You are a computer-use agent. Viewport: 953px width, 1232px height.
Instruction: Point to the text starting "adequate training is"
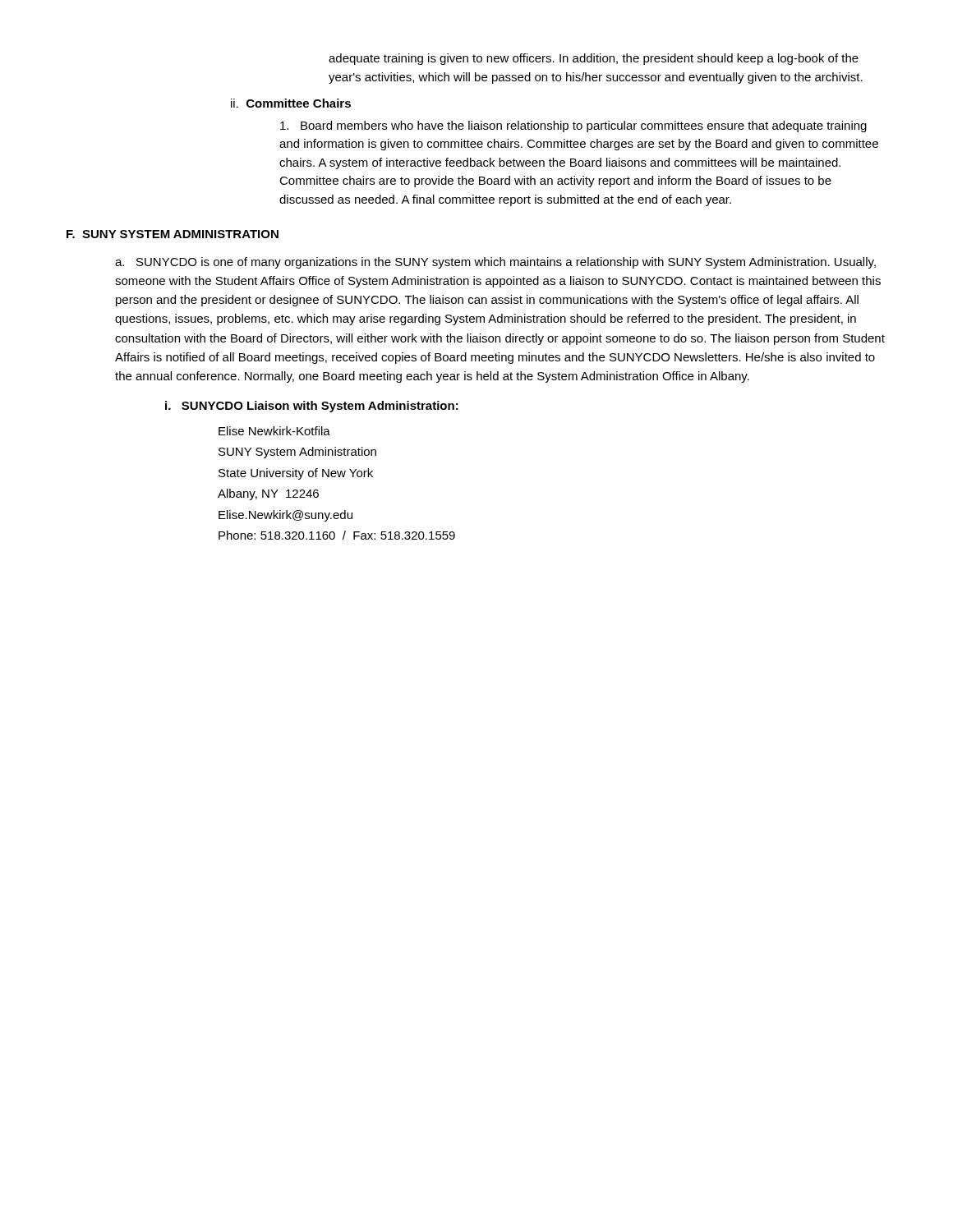pos(608,68)
